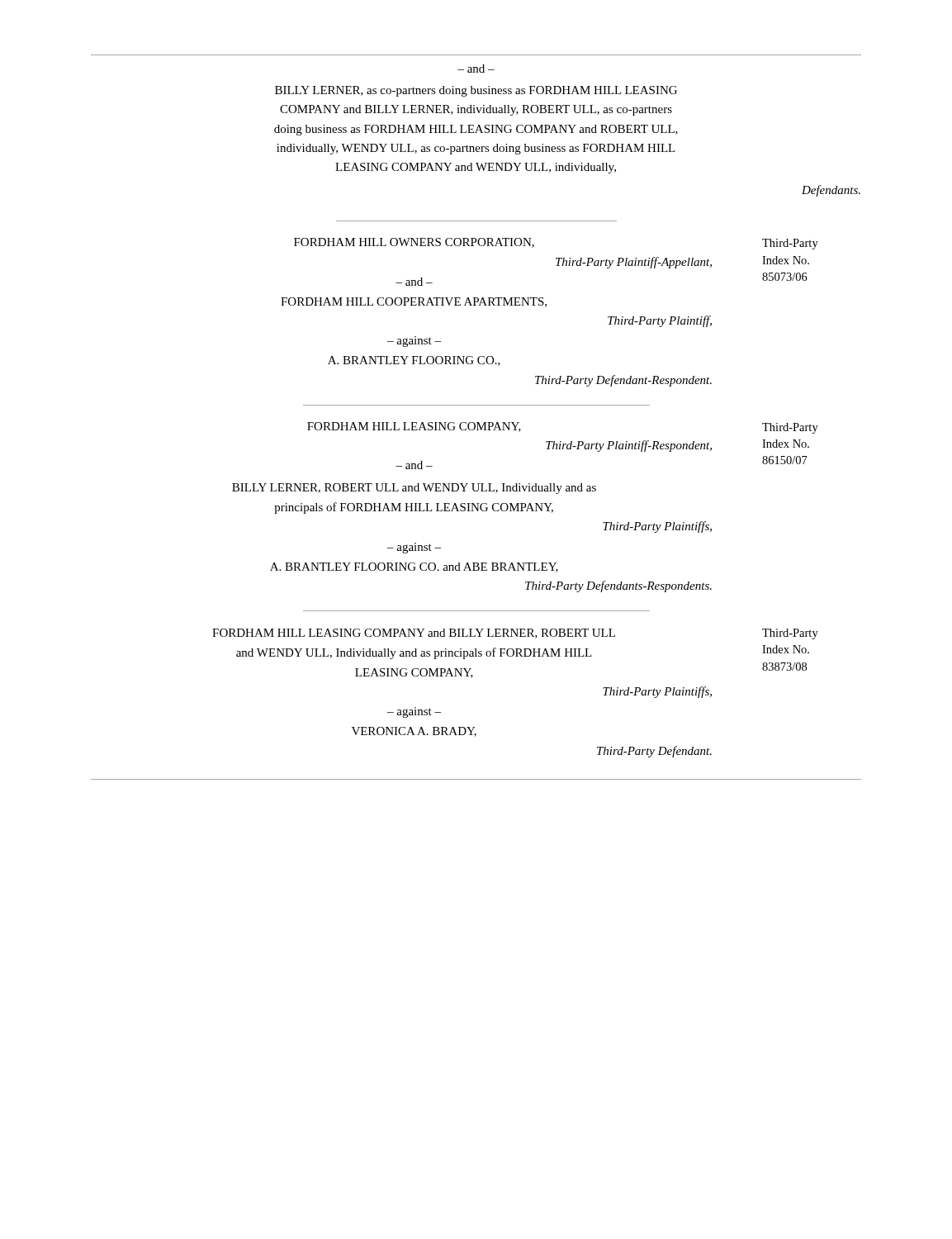Find the text that says "Third-Party Plaintiff,"
The image size is (952, 1239).
(660, 320)
